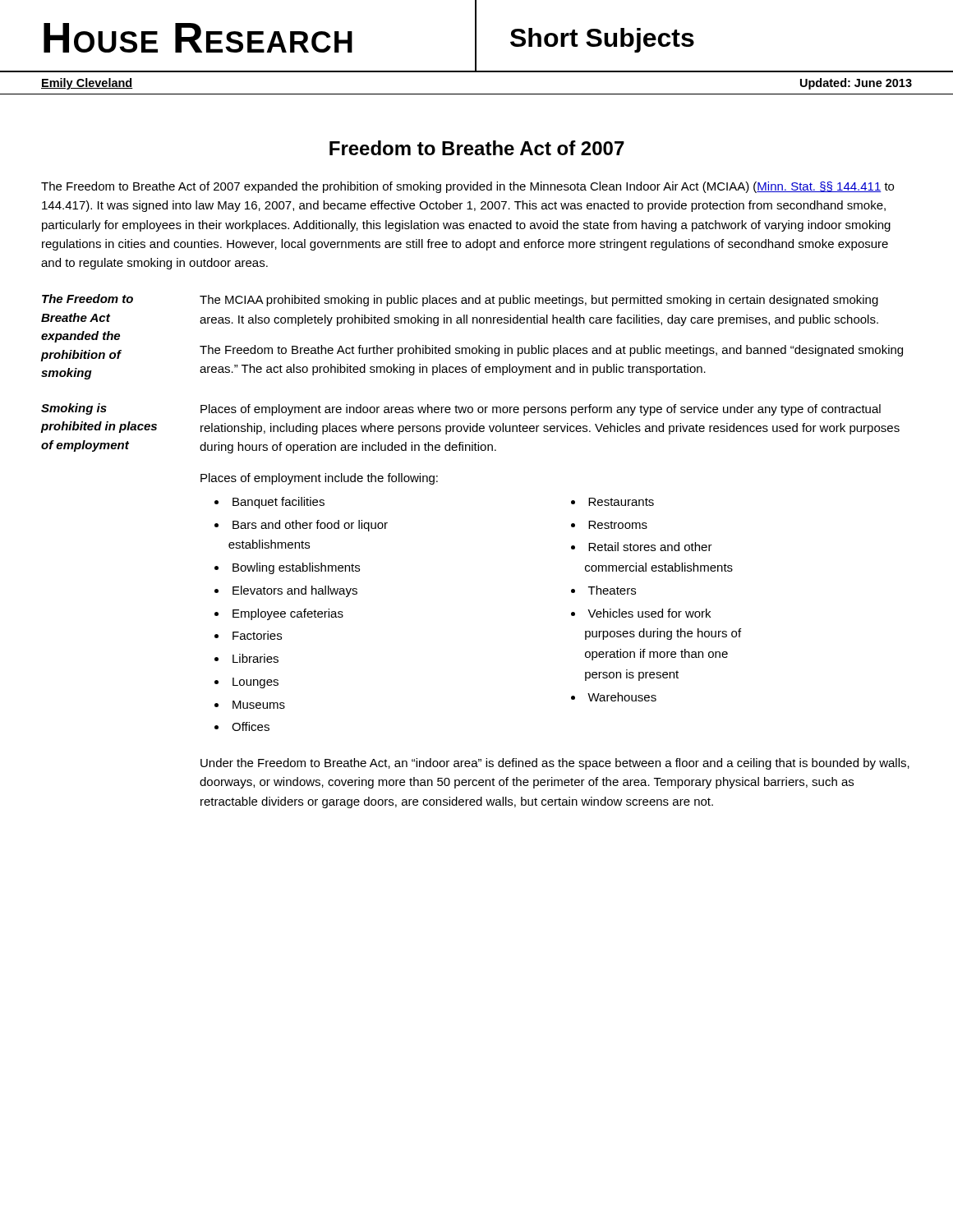This screenshot has height=1232, width=953.
Task: Select the list item that says "Bowling establishments"
Action: (296, 567)
